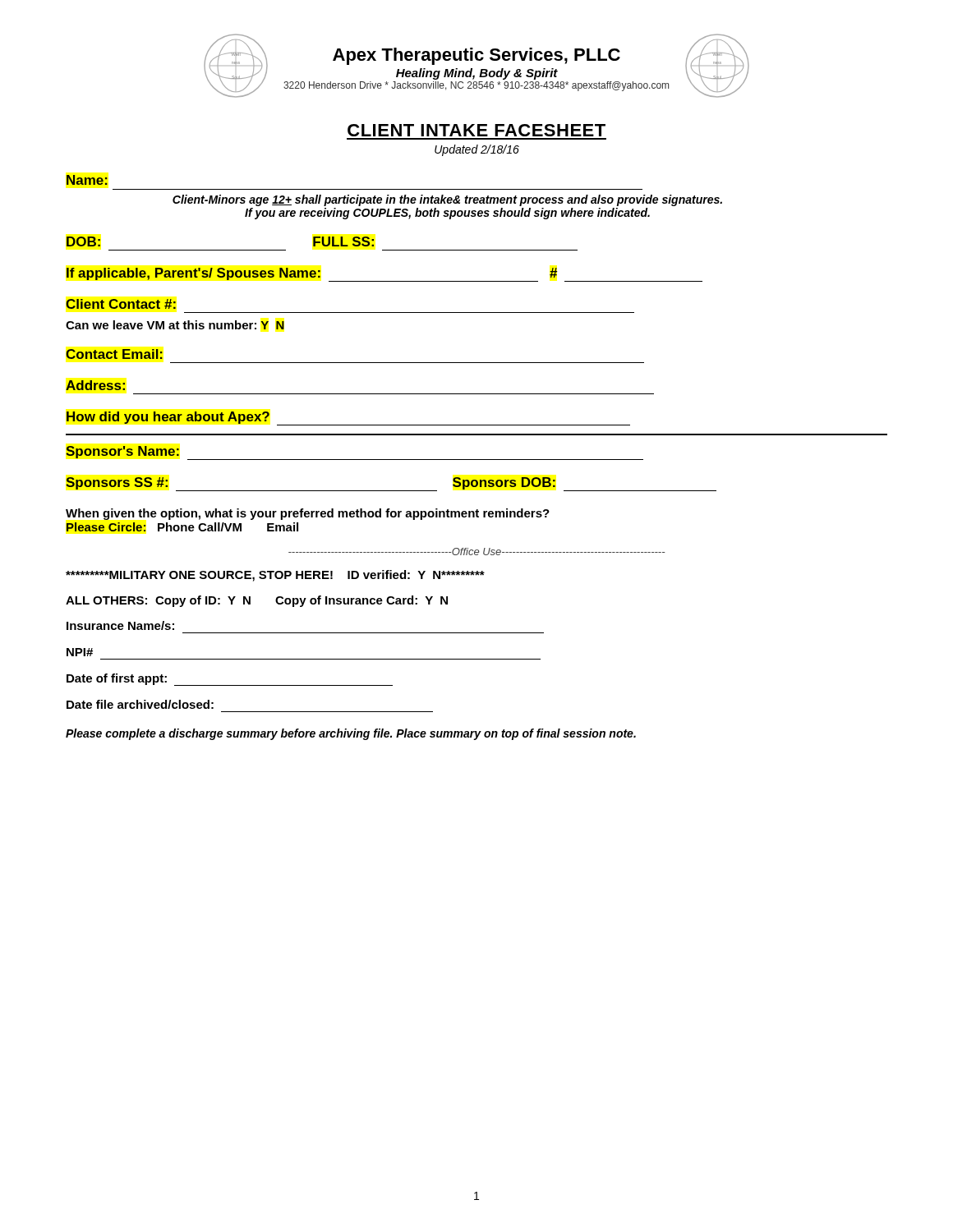
Task: Point to the region starting "Can we leave VM at this number:"
Action: 175,325
